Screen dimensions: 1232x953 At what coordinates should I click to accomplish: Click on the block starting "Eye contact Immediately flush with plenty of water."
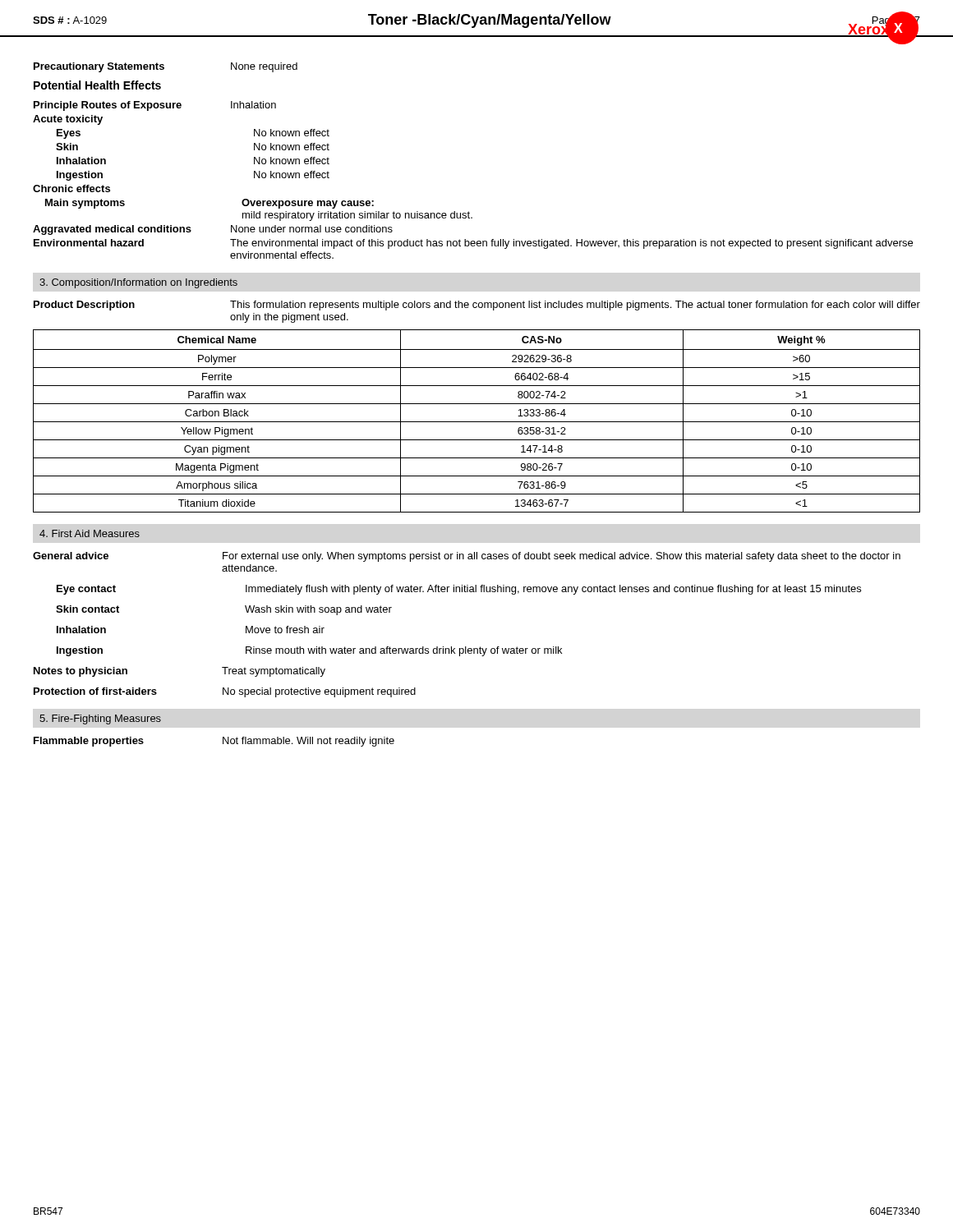(476, 589)
